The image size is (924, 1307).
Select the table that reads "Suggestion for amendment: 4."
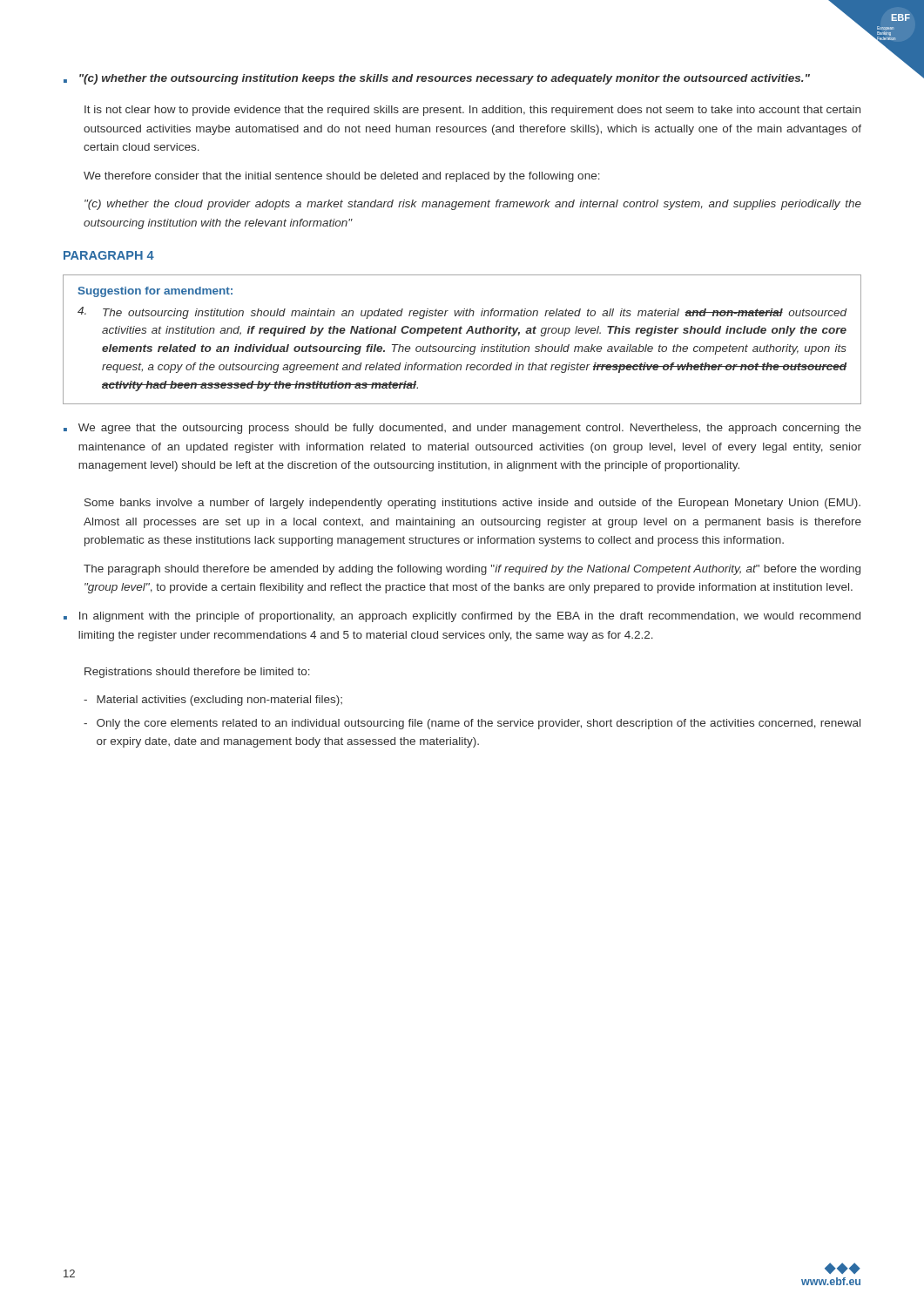(462, 339)
